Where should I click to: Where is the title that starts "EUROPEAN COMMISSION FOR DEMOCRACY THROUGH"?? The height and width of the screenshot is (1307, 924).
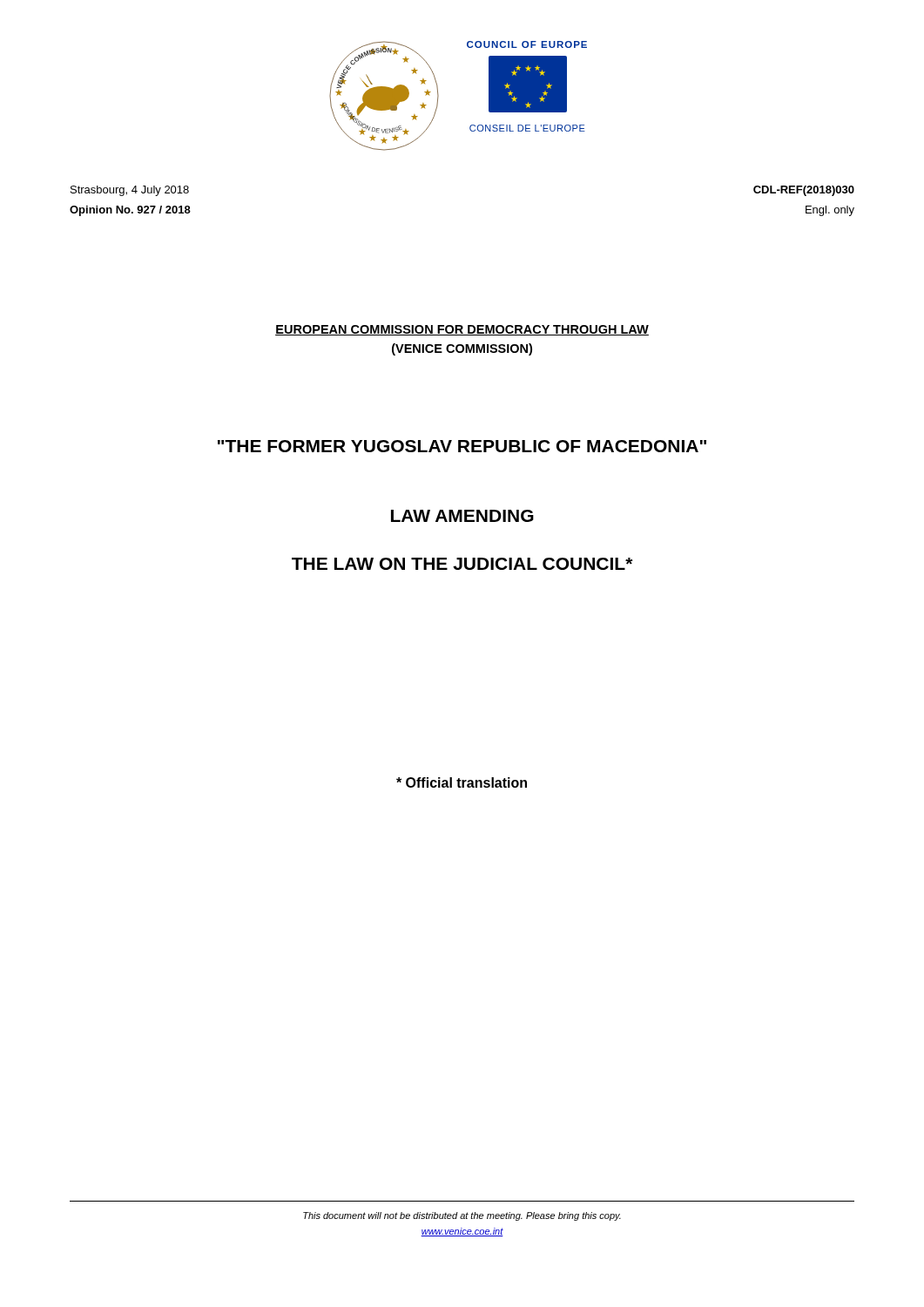(462, 339)
